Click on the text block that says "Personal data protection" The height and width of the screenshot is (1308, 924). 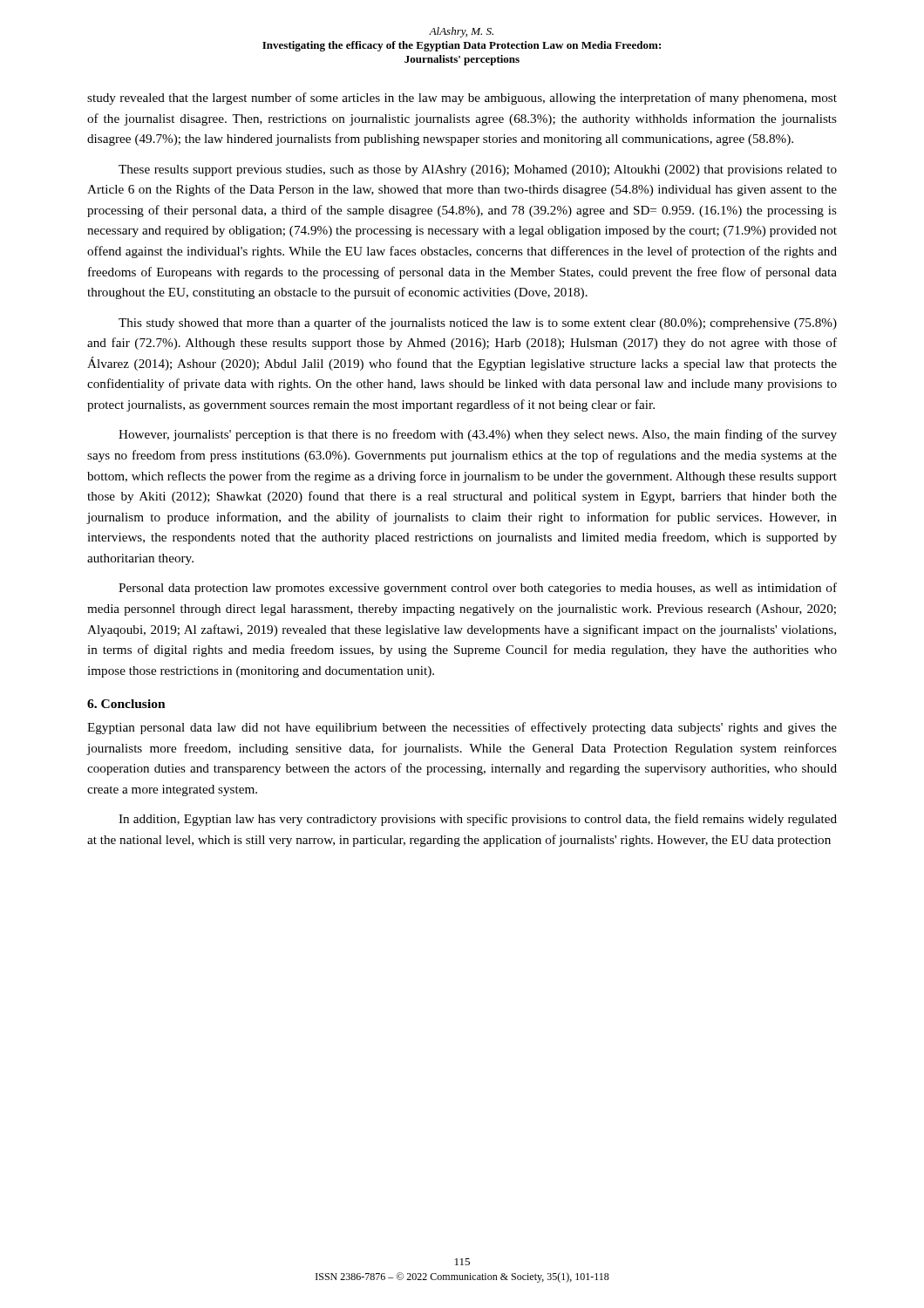(x=462, y=629)
